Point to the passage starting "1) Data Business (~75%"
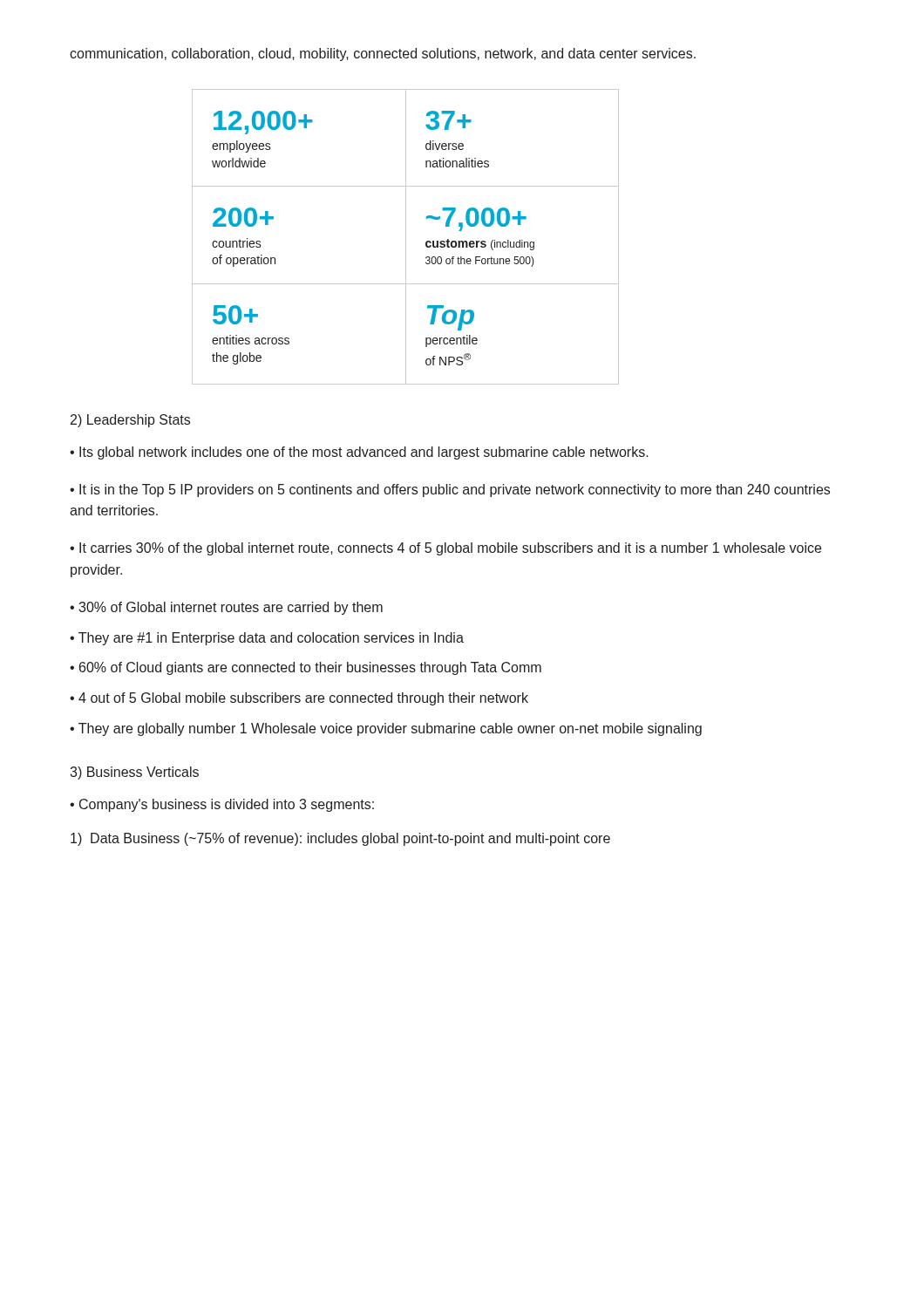Screen dimensions: 1308x924 click(340, 838)
